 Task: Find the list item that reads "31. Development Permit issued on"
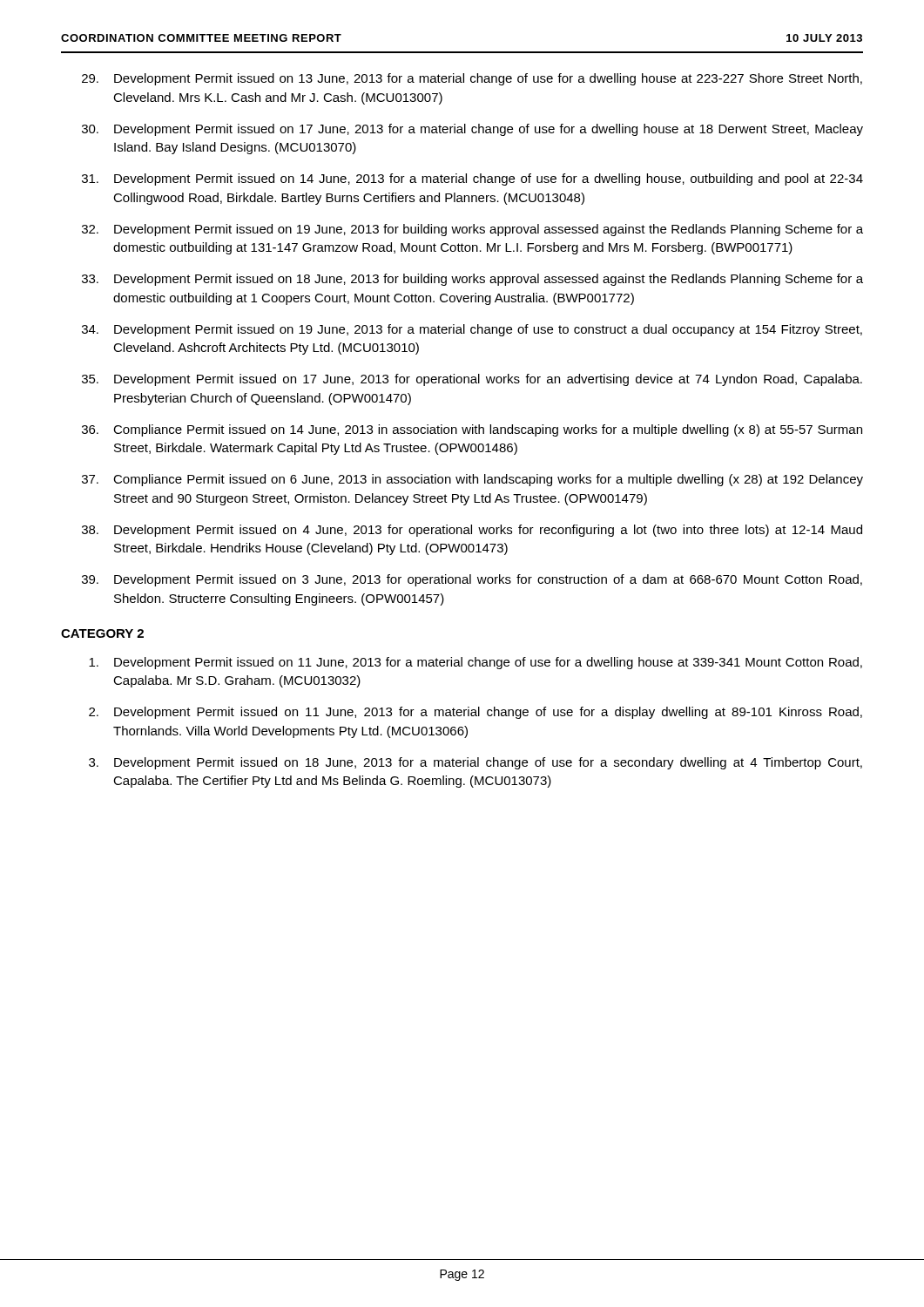462,188
